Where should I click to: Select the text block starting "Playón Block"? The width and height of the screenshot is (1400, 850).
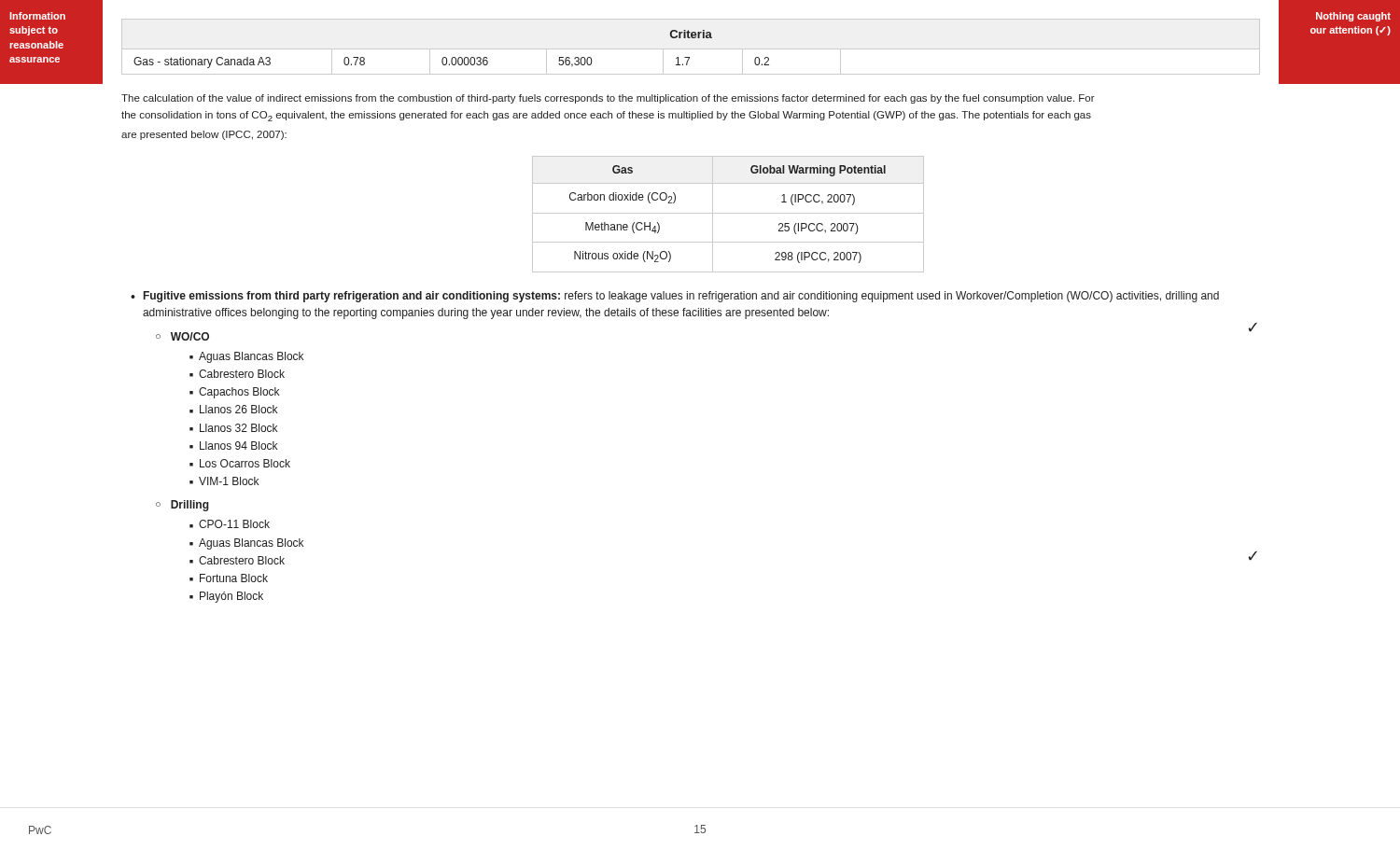coord(231,596)
